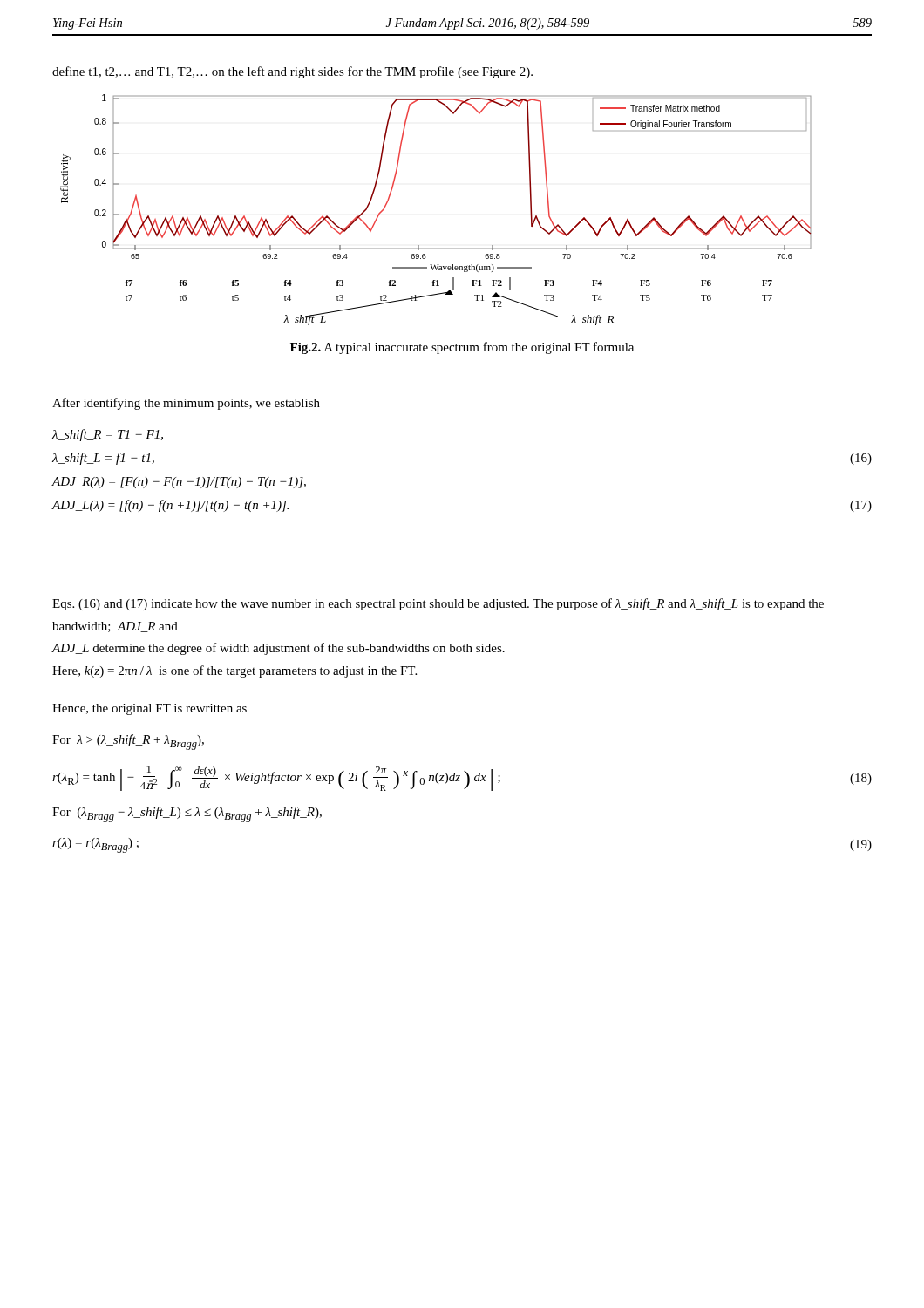Image resolution: width=924 pixels, height=1308 pixels.
Task: Navigate to the text block starting "Eqs. (16) and (17)"
Action: point(438,637)
